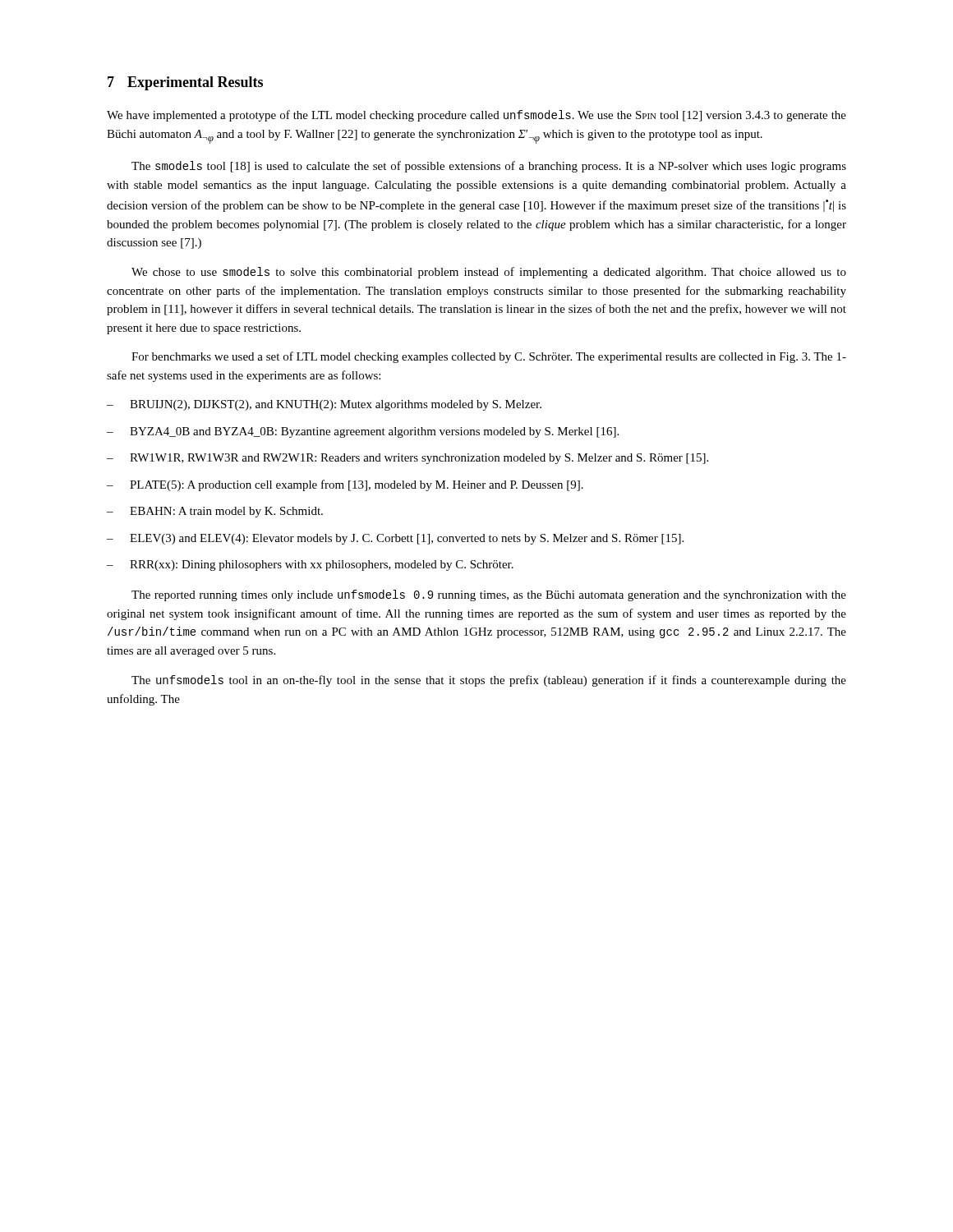Locate the text block that says "We chose to use"
This screenshot has width=953, height=1232.
(476, 300)
